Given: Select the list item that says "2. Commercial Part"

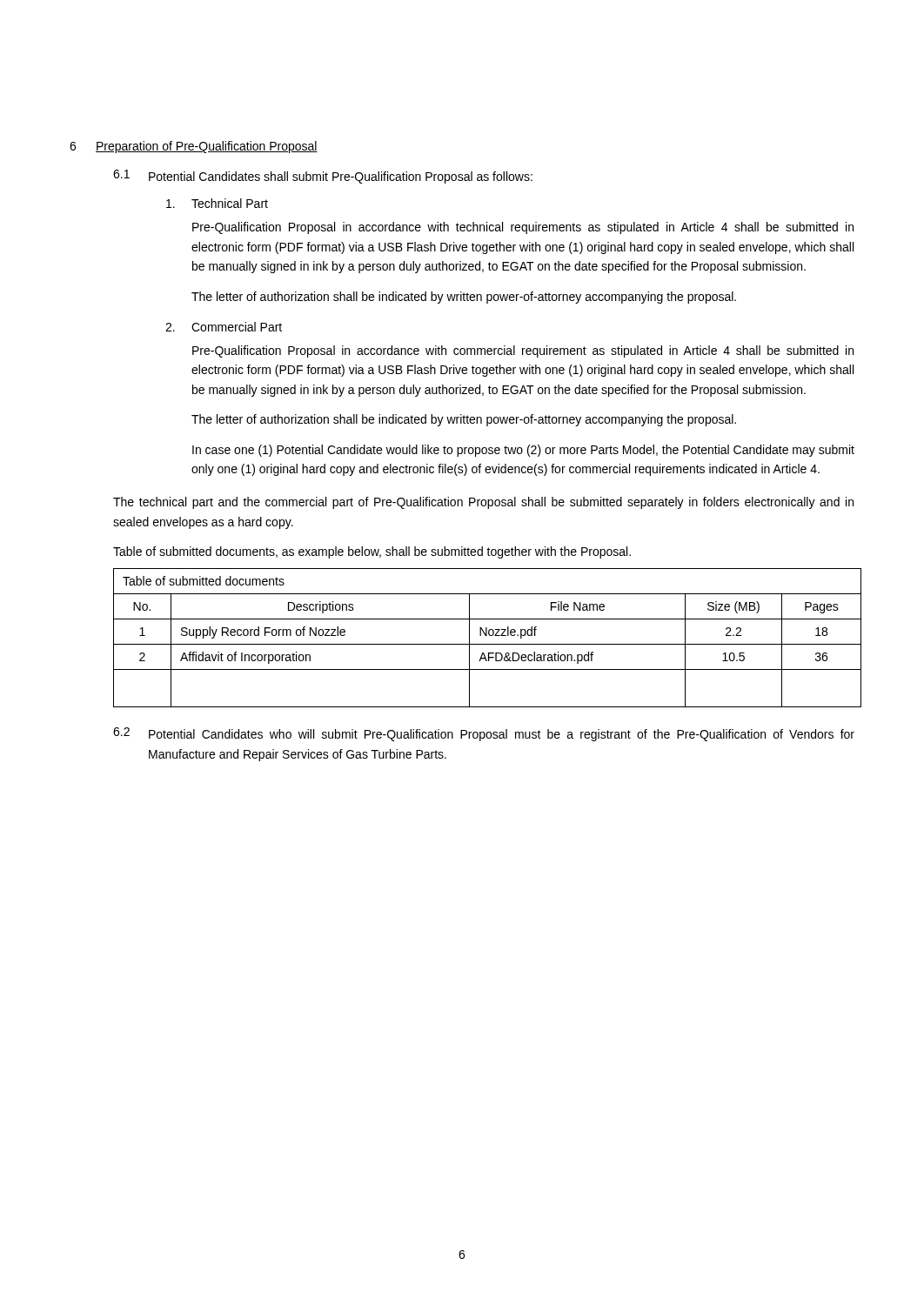Looking at the screenshot, I should [224, 327].
